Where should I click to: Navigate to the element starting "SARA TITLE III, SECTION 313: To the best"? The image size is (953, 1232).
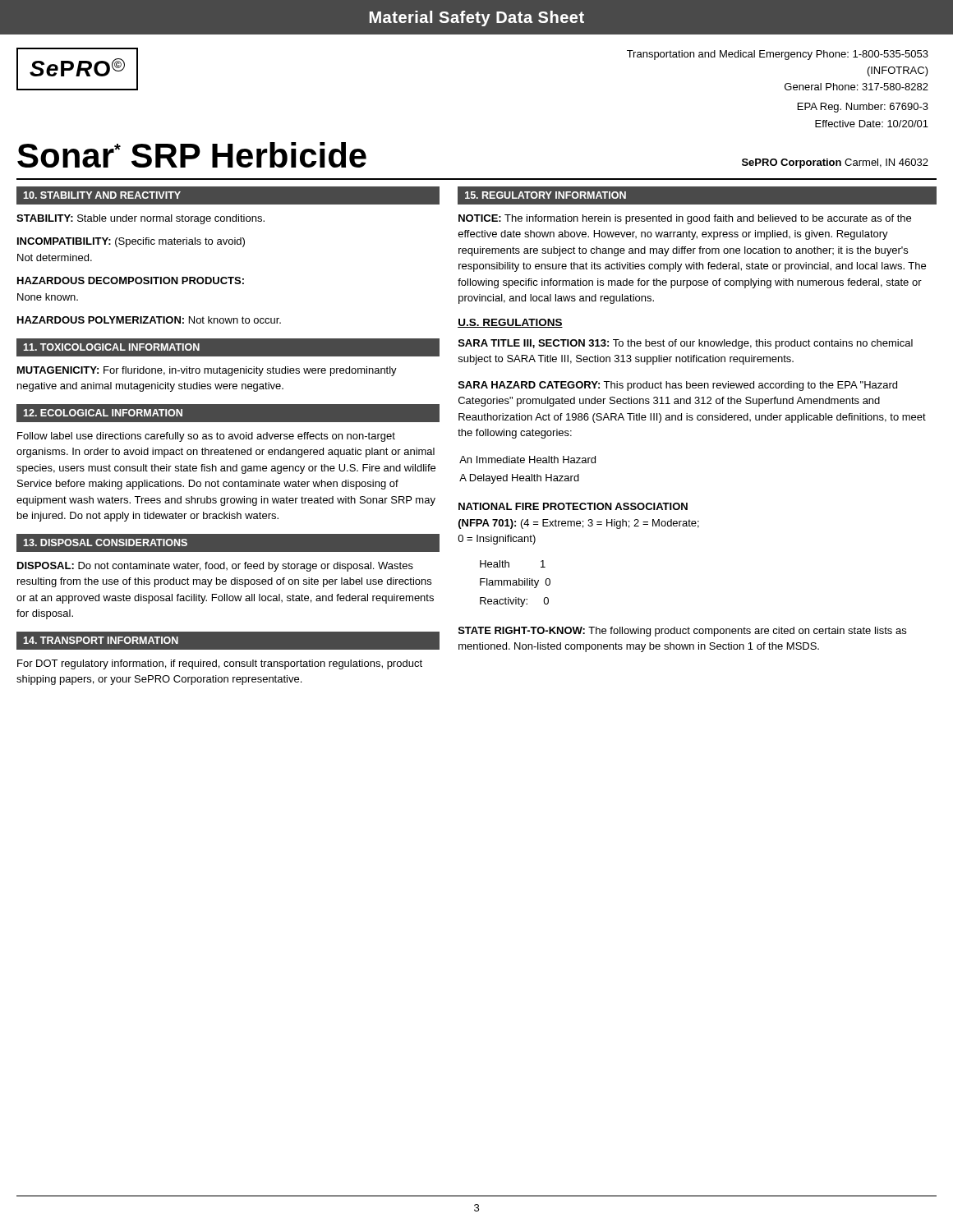(685, 351)
